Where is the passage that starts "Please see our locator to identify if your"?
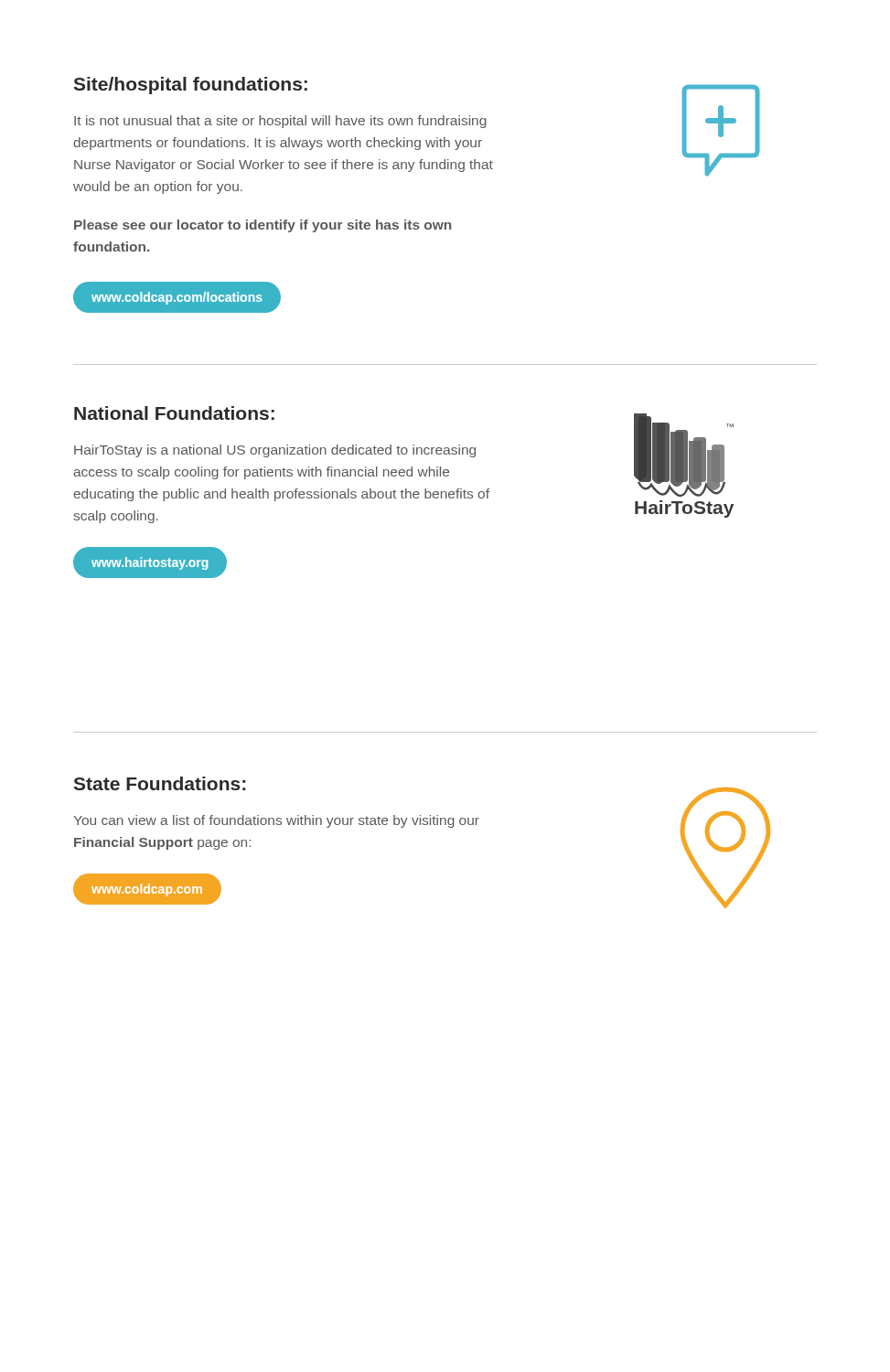Viewport: 890px width, 1372px height. click(x=293, y=236)
